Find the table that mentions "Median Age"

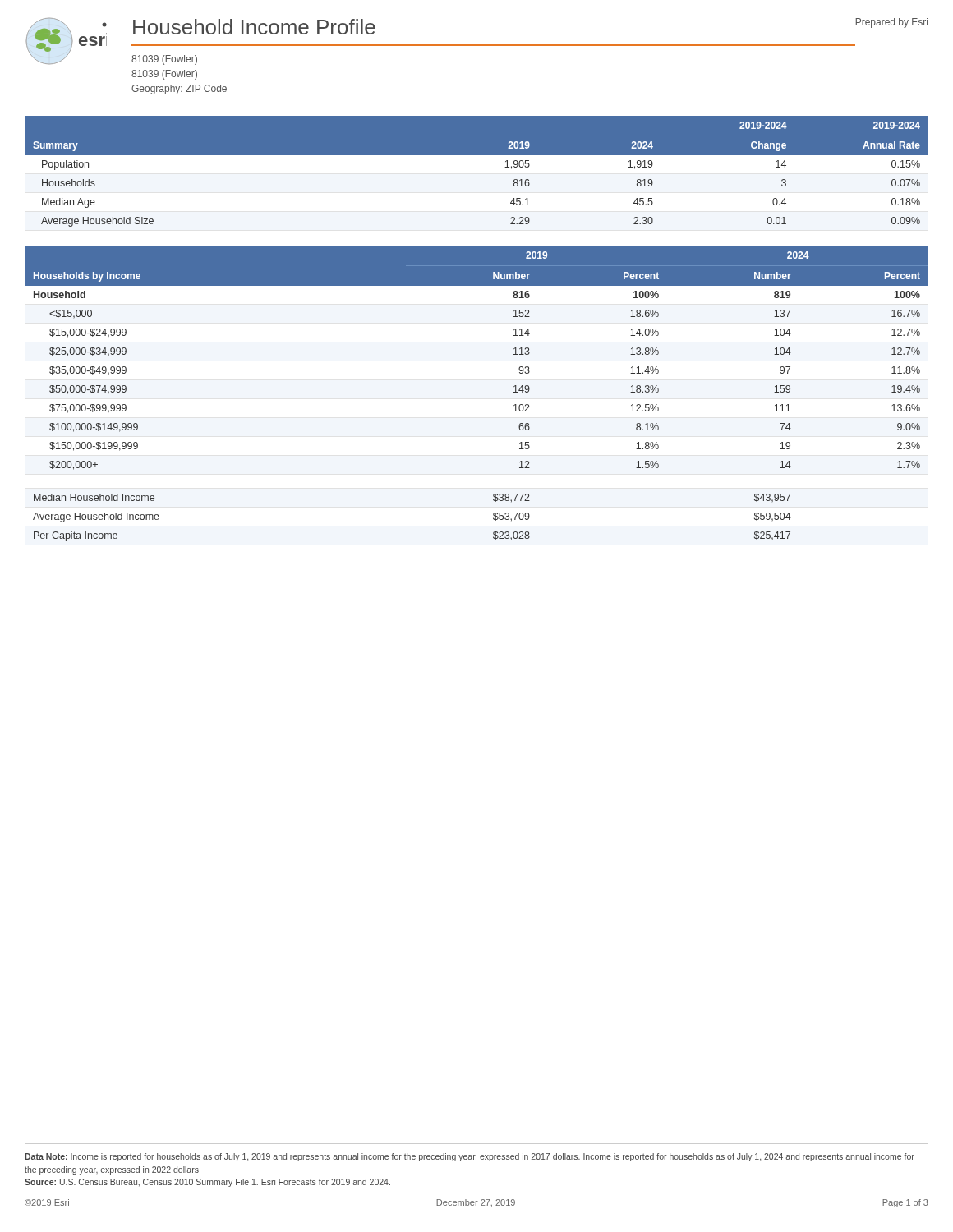476,173
